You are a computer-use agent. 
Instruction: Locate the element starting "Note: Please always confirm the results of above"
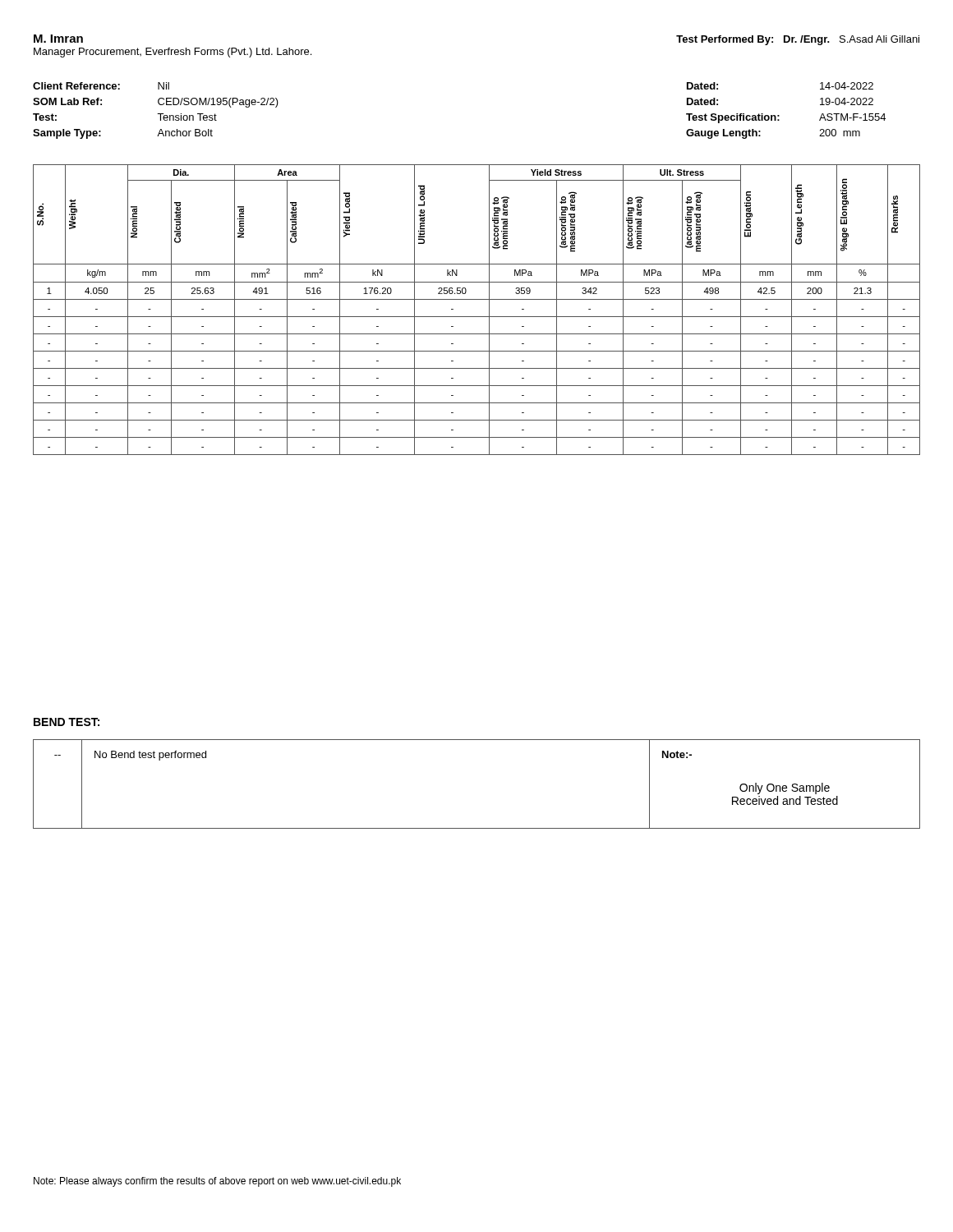[x=217, y=1181]
